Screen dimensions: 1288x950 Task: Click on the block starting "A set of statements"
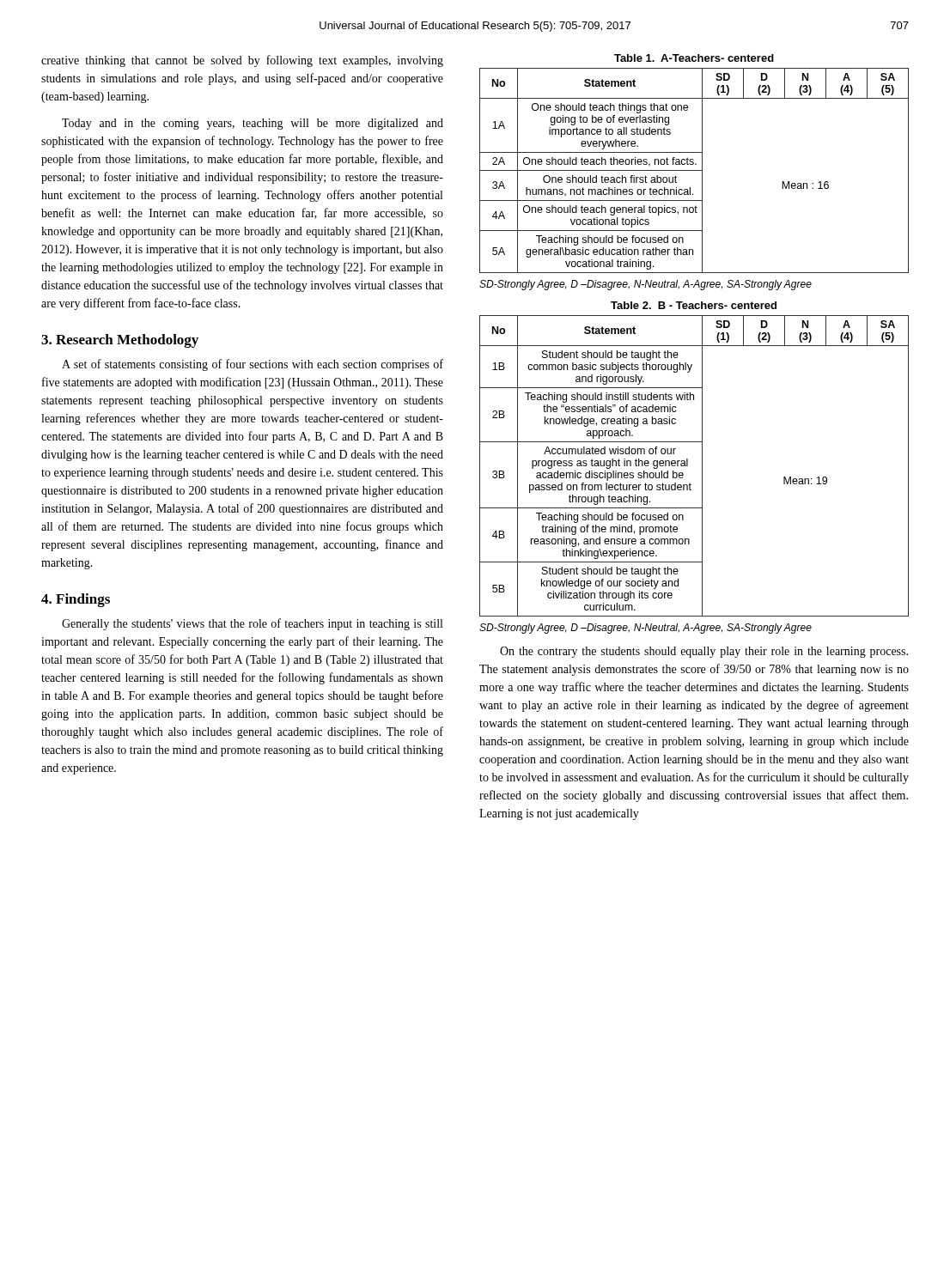(x=242, y=464)
